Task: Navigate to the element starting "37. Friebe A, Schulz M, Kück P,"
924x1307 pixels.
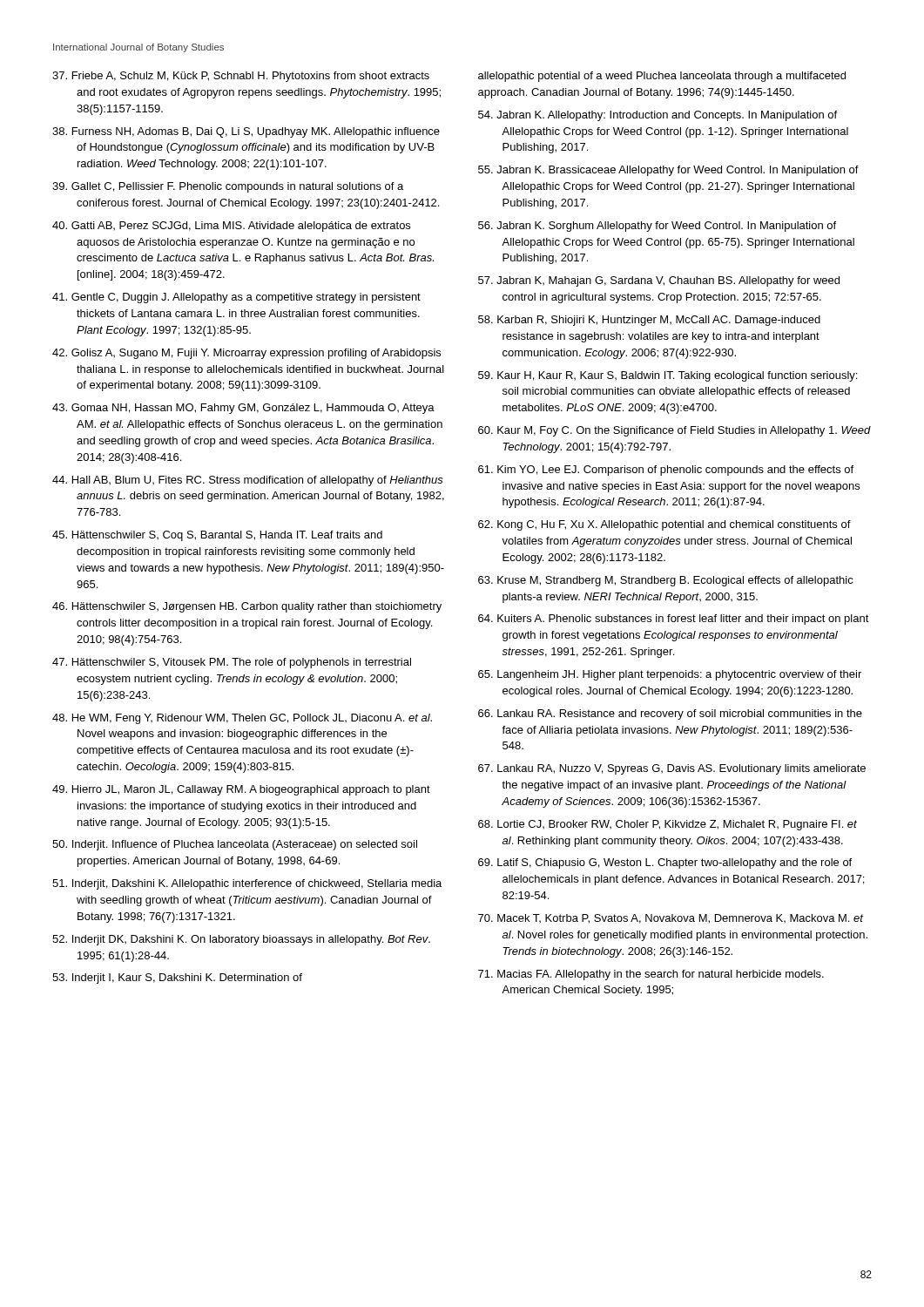Action: point(247,92)
